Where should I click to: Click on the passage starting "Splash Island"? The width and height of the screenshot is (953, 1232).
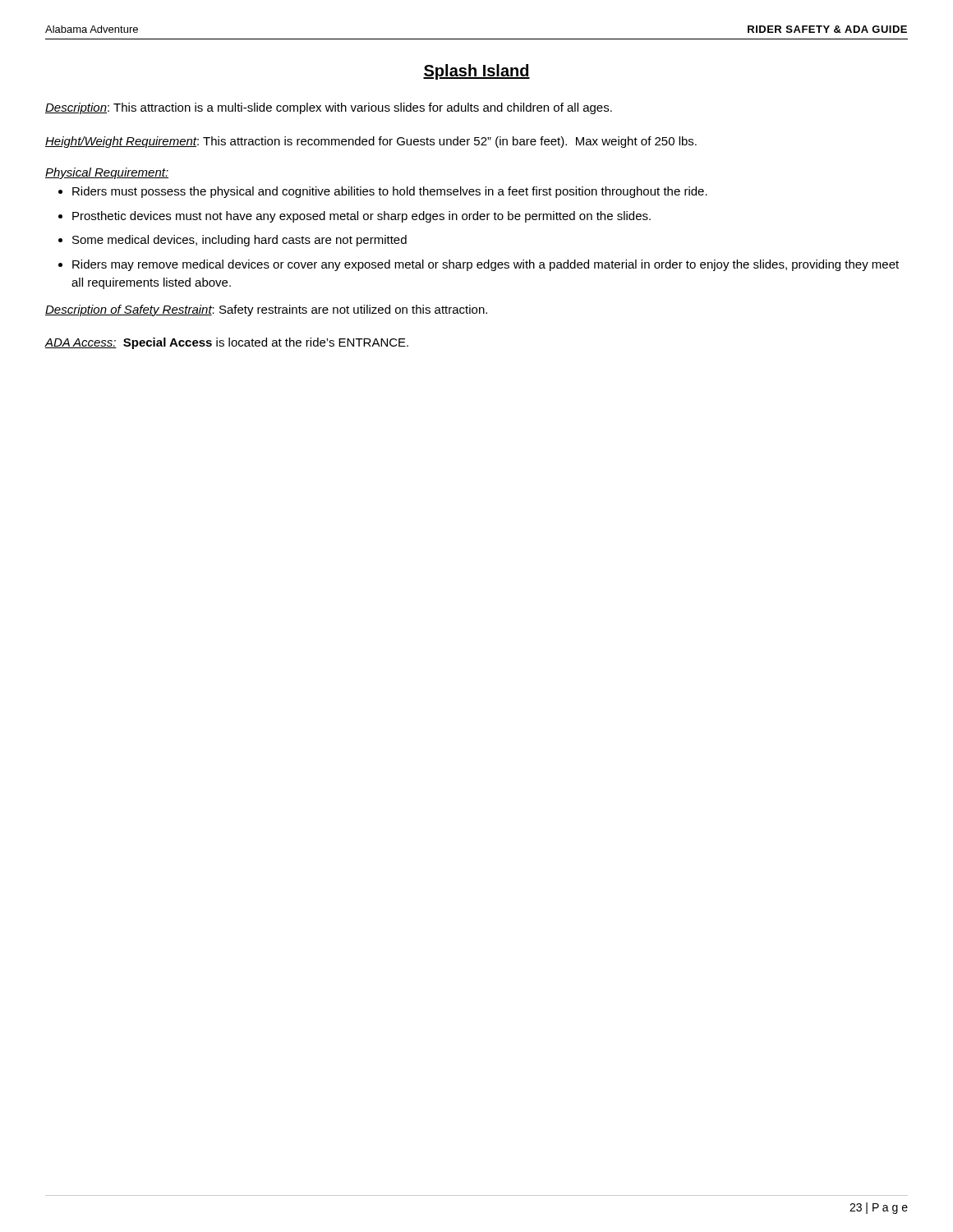(476, 71)
